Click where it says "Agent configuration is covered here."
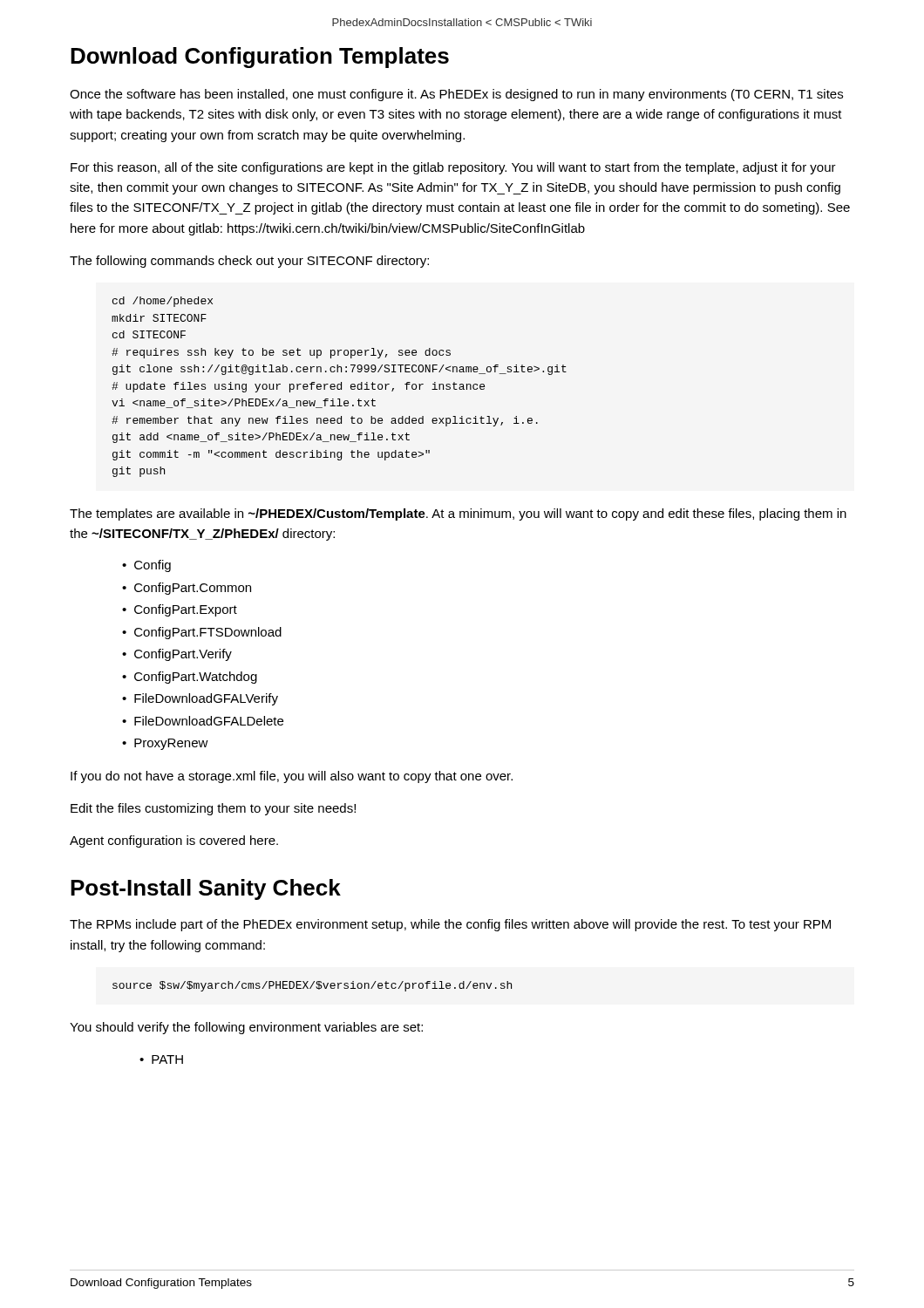The image size is (924, 1308). 174,840
